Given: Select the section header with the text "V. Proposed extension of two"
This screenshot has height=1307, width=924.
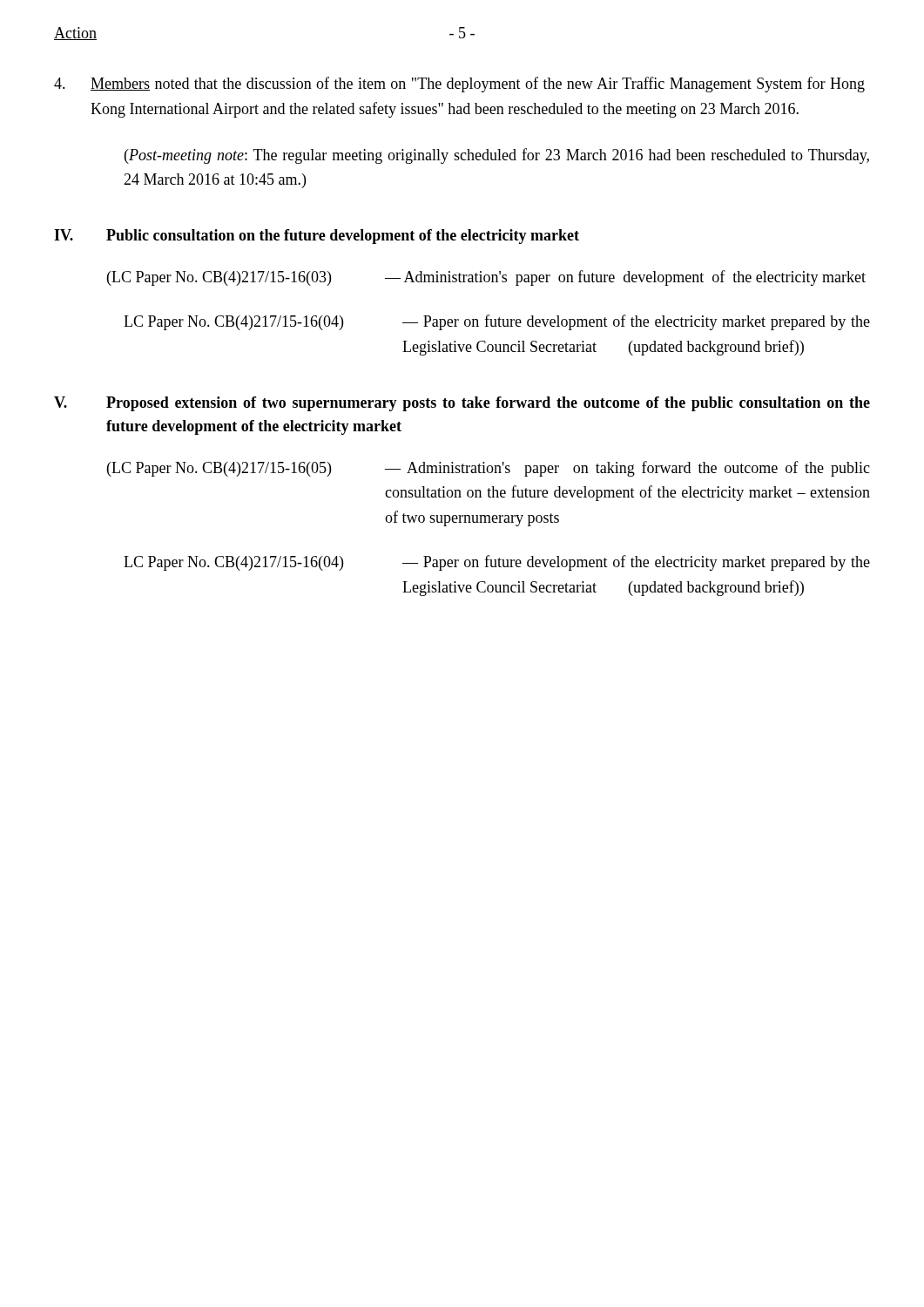Looking at the screenshot, I should click(x=462, y=414).
